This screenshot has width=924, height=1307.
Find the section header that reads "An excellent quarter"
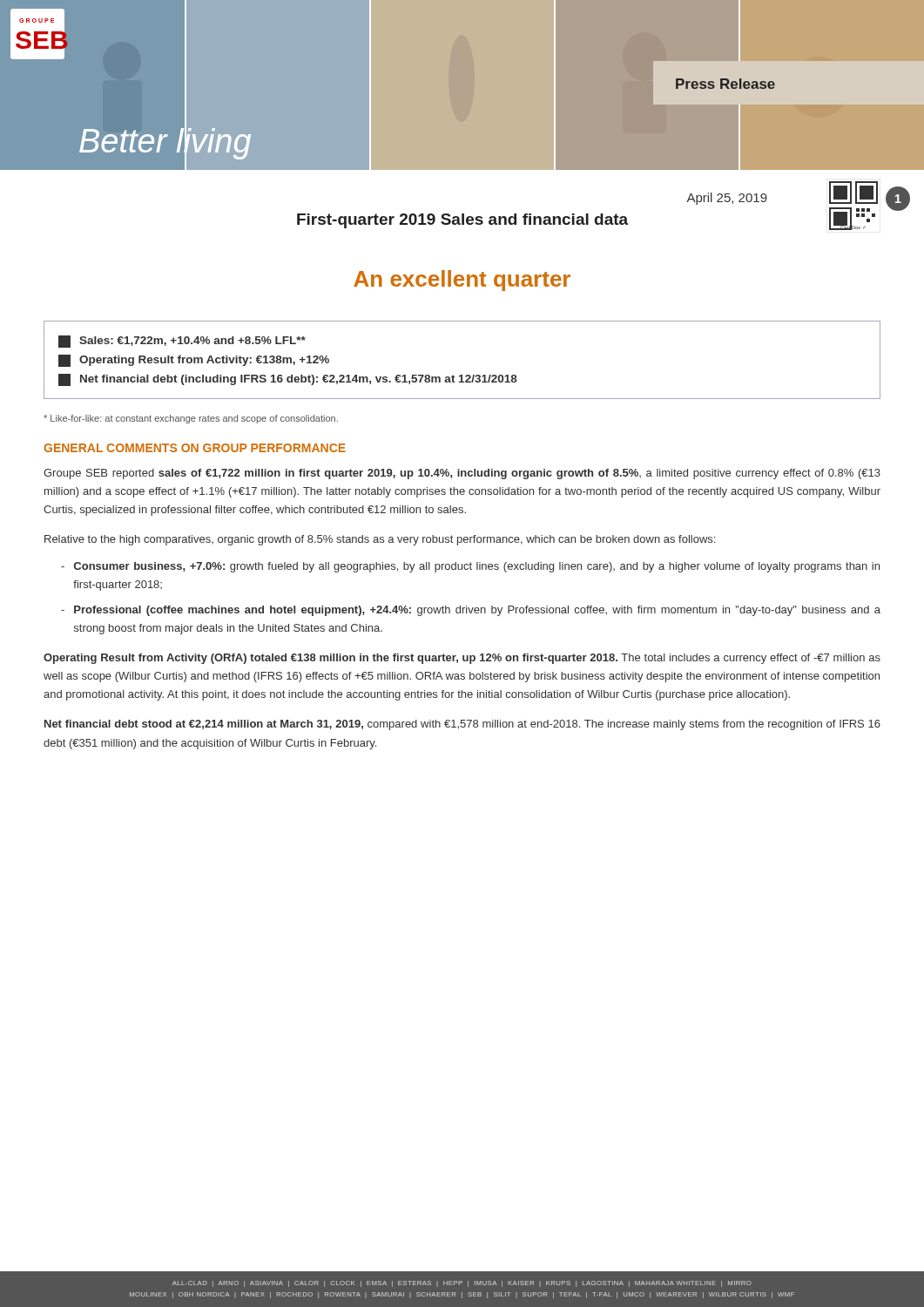tap(462, 279)
